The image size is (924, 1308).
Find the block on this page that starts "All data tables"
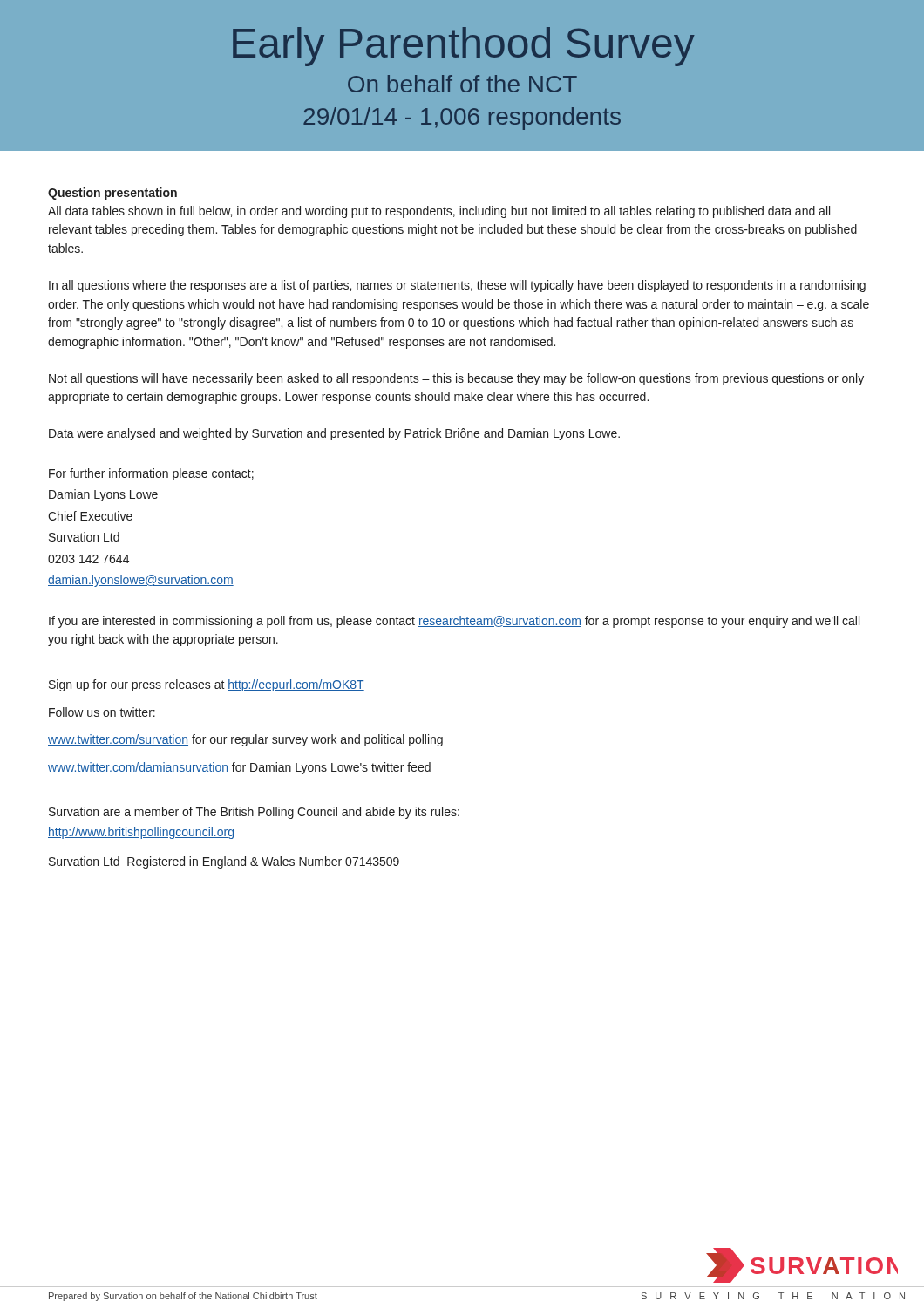pos(452,230)
